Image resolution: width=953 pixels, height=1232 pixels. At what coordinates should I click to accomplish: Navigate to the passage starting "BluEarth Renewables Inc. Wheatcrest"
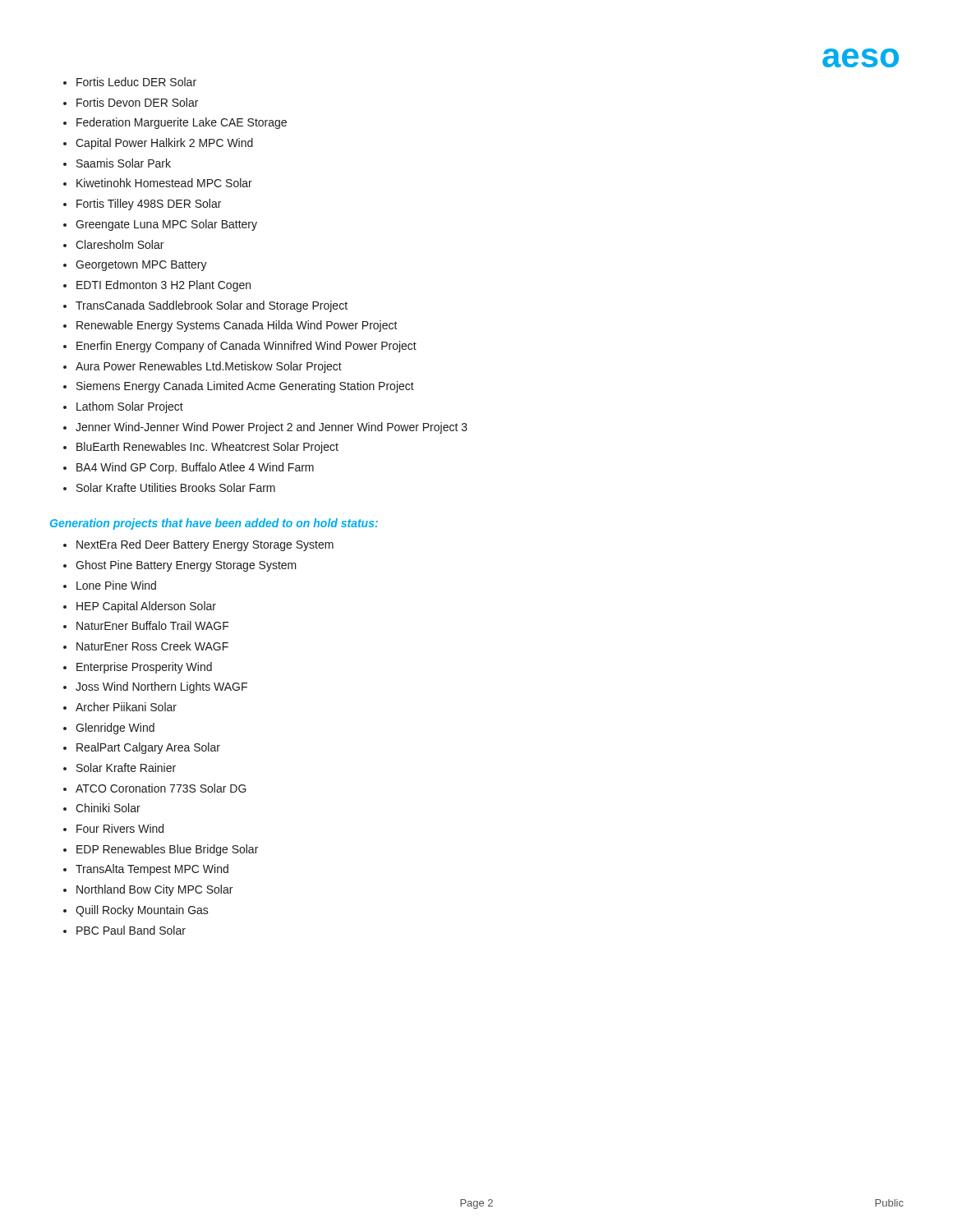(207, 448)
